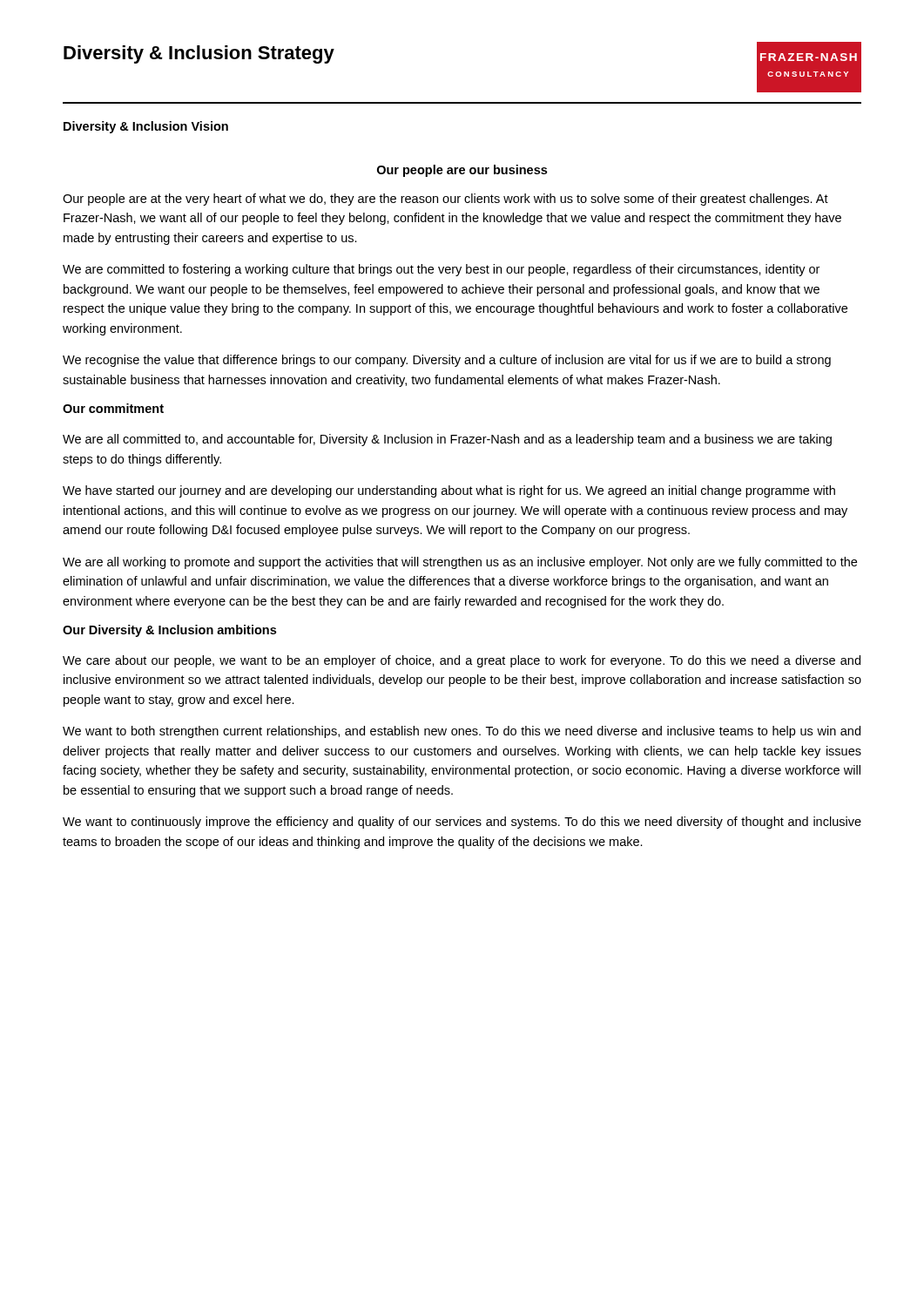
Task: Select the element starting "We recognise the"
Action: tap(462, 370)
